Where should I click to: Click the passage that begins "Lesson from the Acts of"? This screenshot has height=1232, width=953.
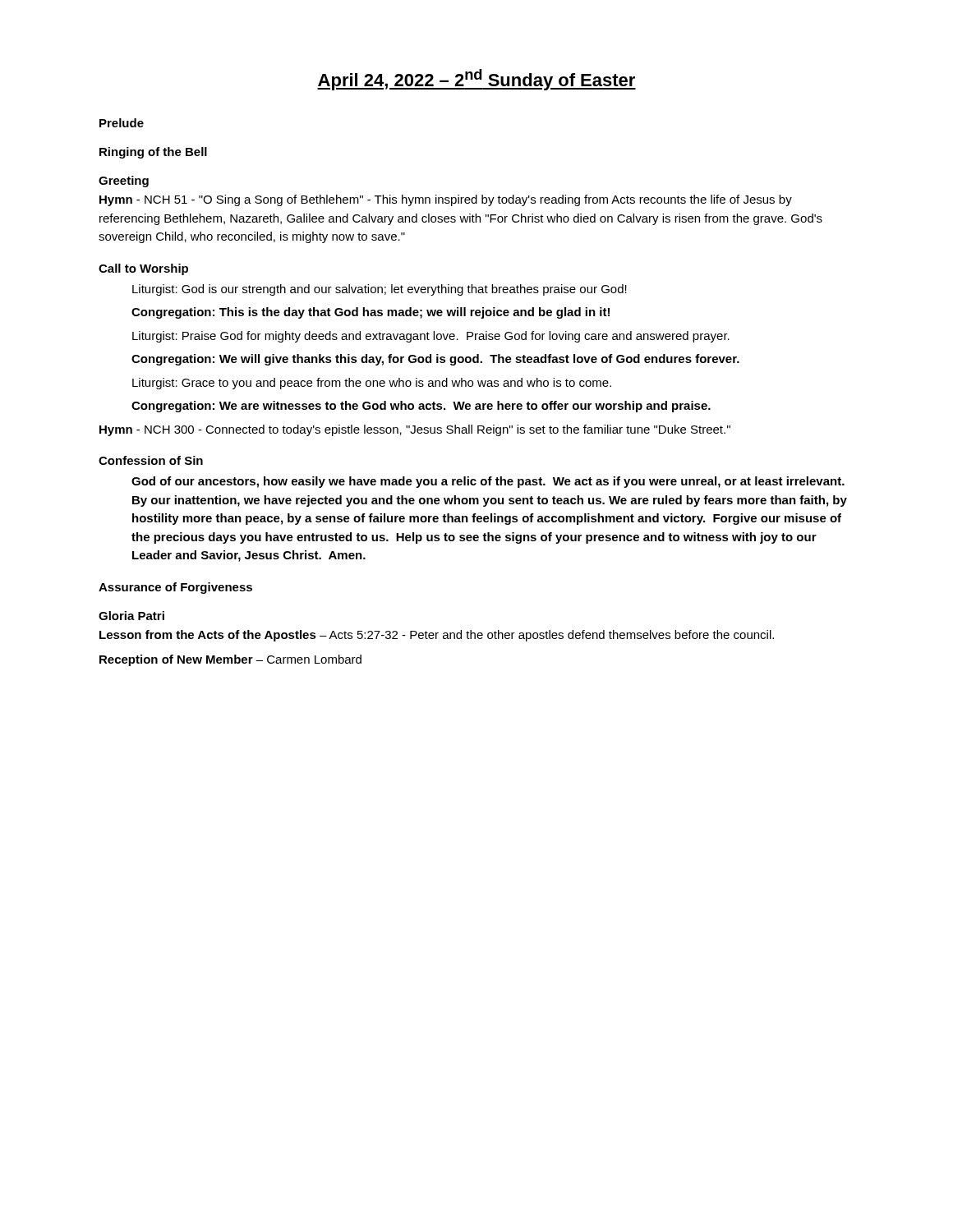click(476, 635)
